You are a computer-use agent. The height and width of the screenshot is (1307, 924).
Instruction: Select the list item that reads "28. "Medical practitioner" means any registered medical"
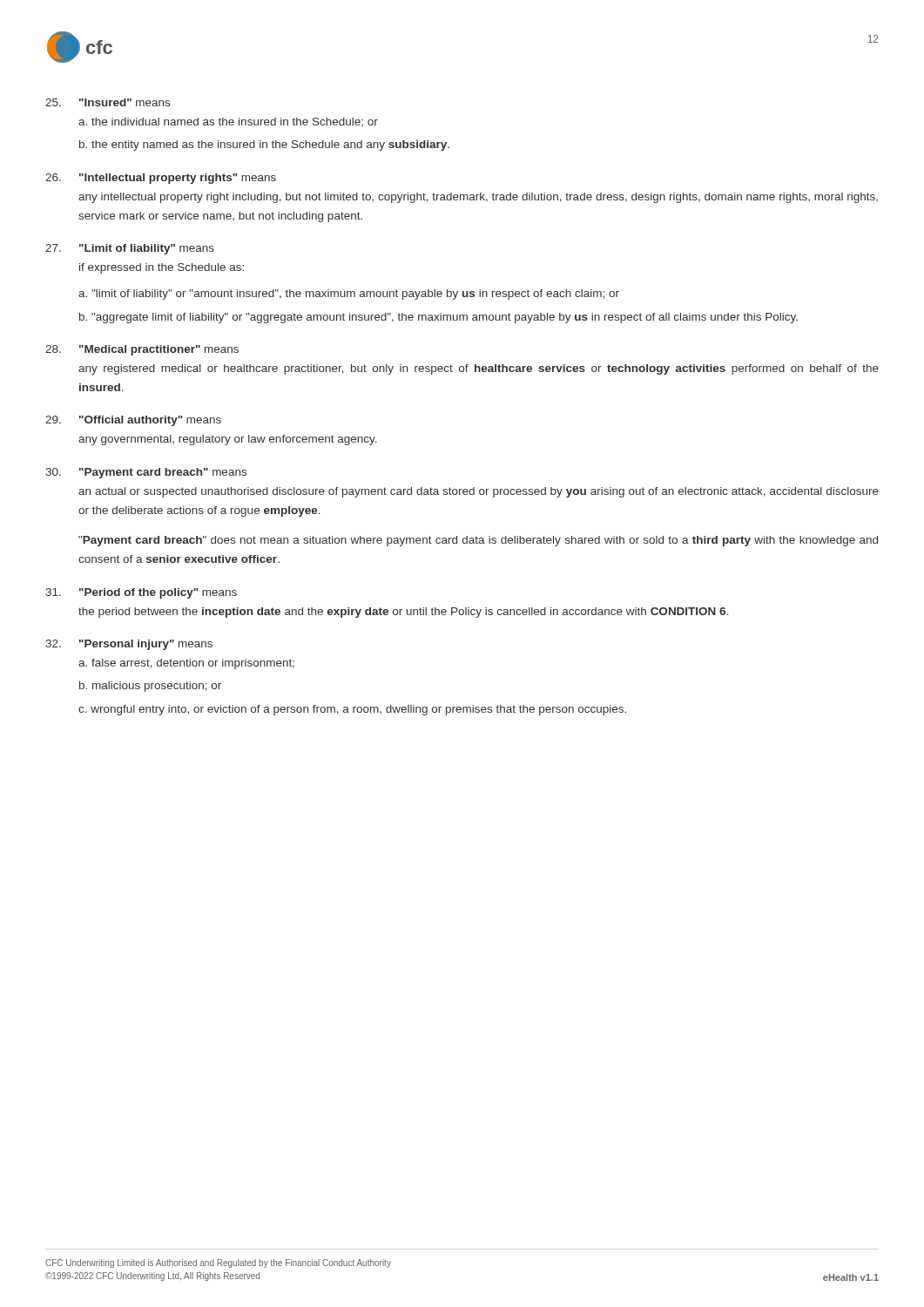click(462, 370)
